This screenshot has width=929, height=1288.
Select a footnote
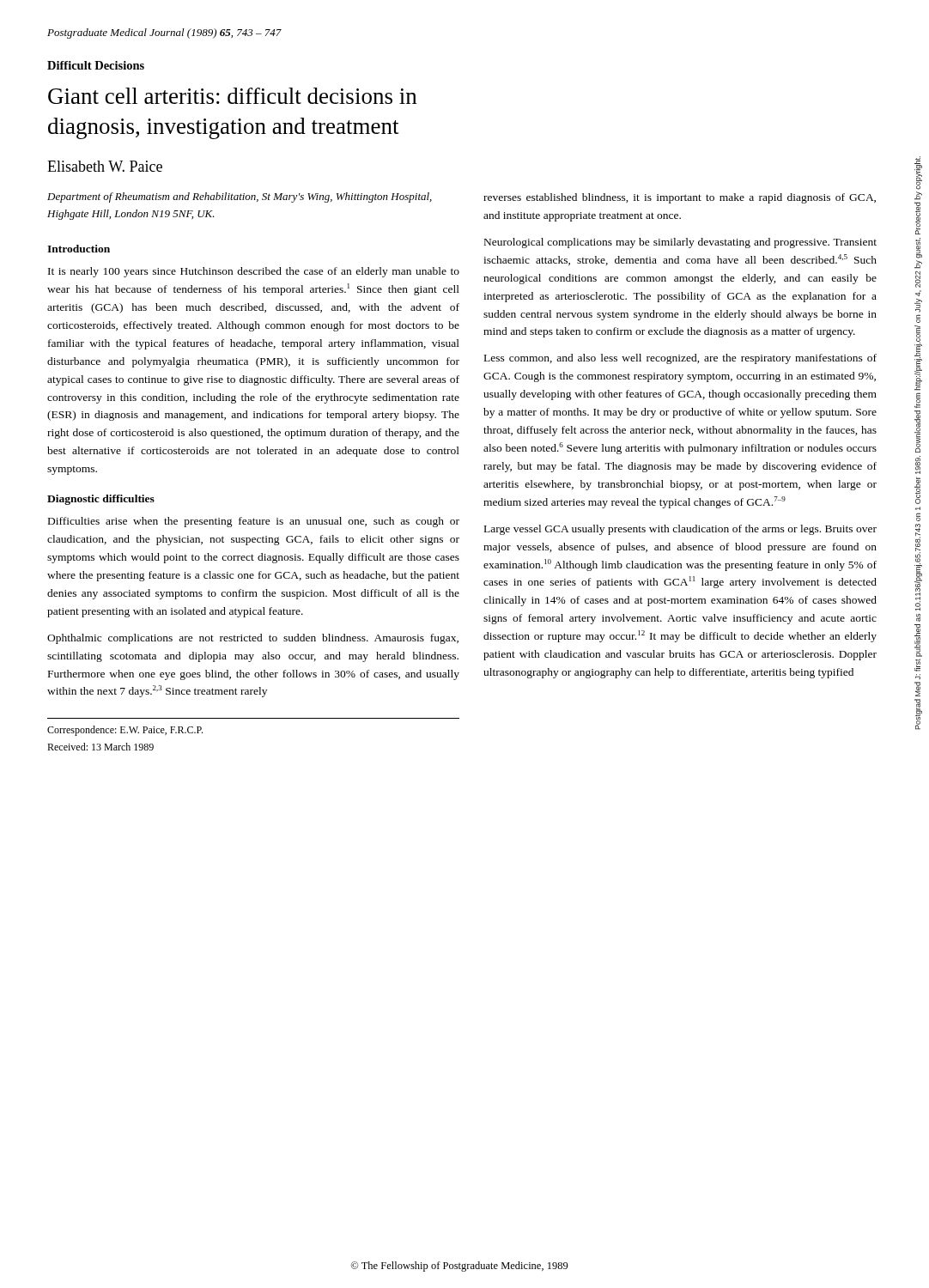(x=125, y=738)
